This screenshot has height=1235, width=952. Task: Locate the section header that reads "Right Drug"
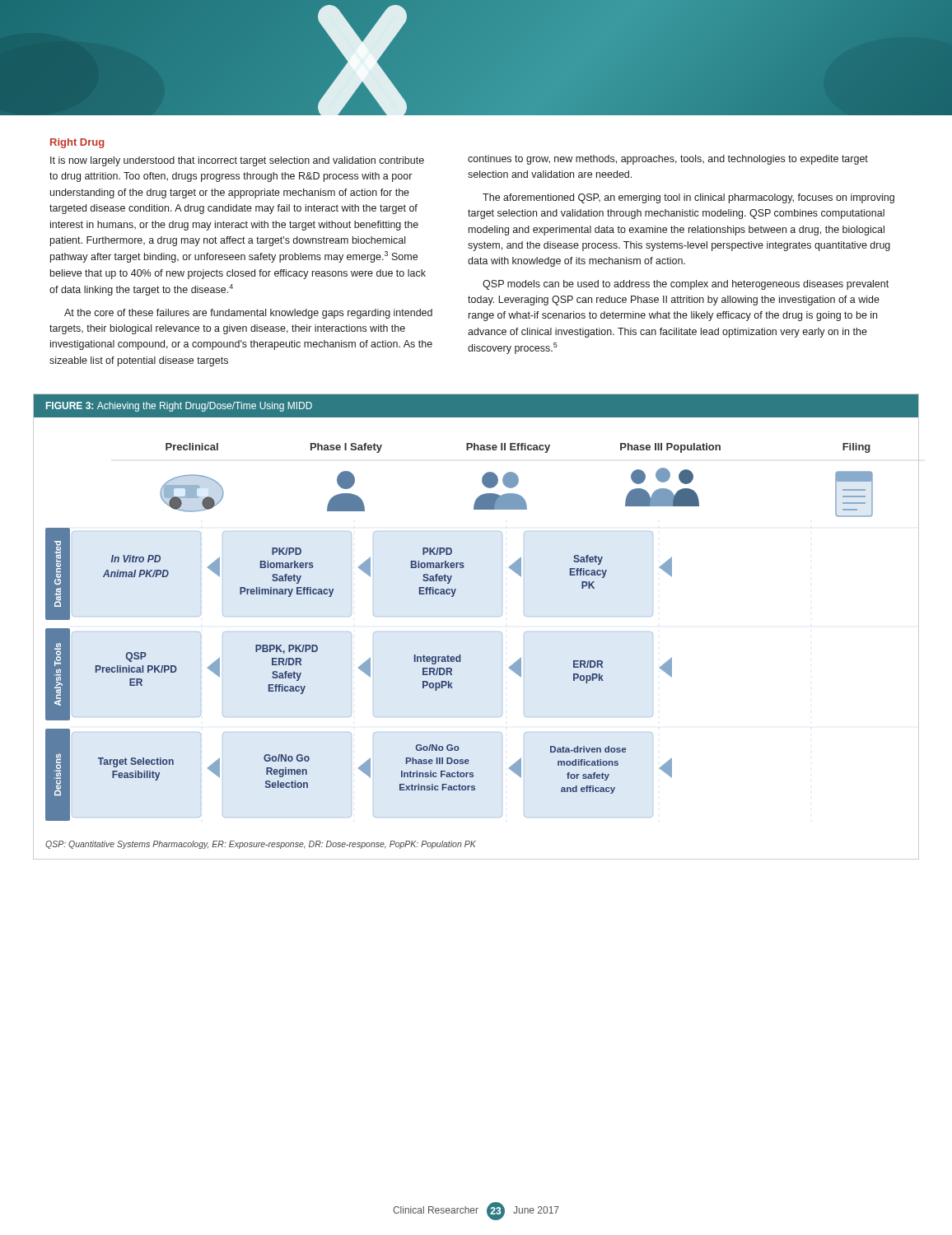tap(77, 142)
